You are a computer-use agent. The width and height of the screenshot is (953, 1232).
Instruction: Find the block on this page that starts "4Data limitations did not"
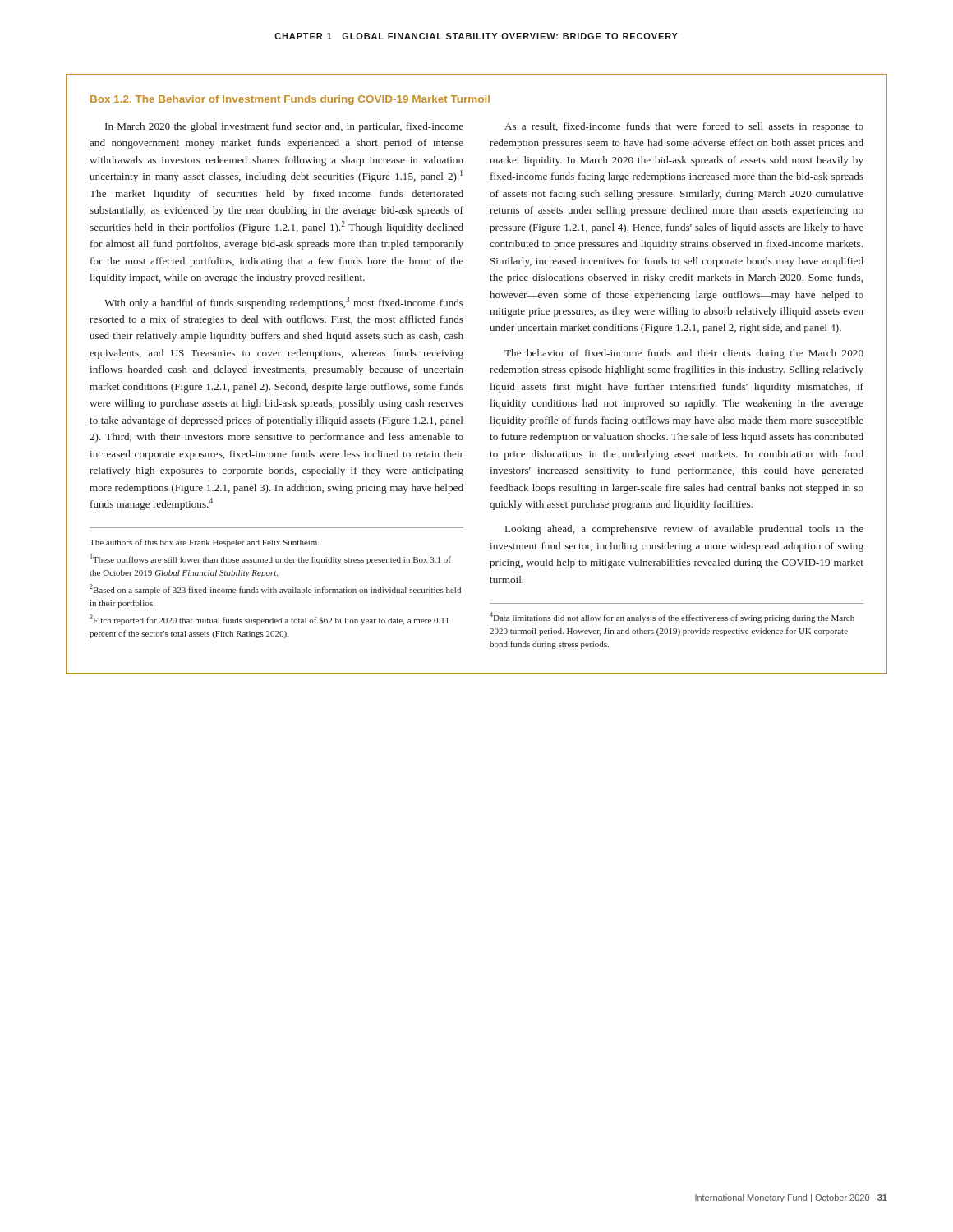677,632
